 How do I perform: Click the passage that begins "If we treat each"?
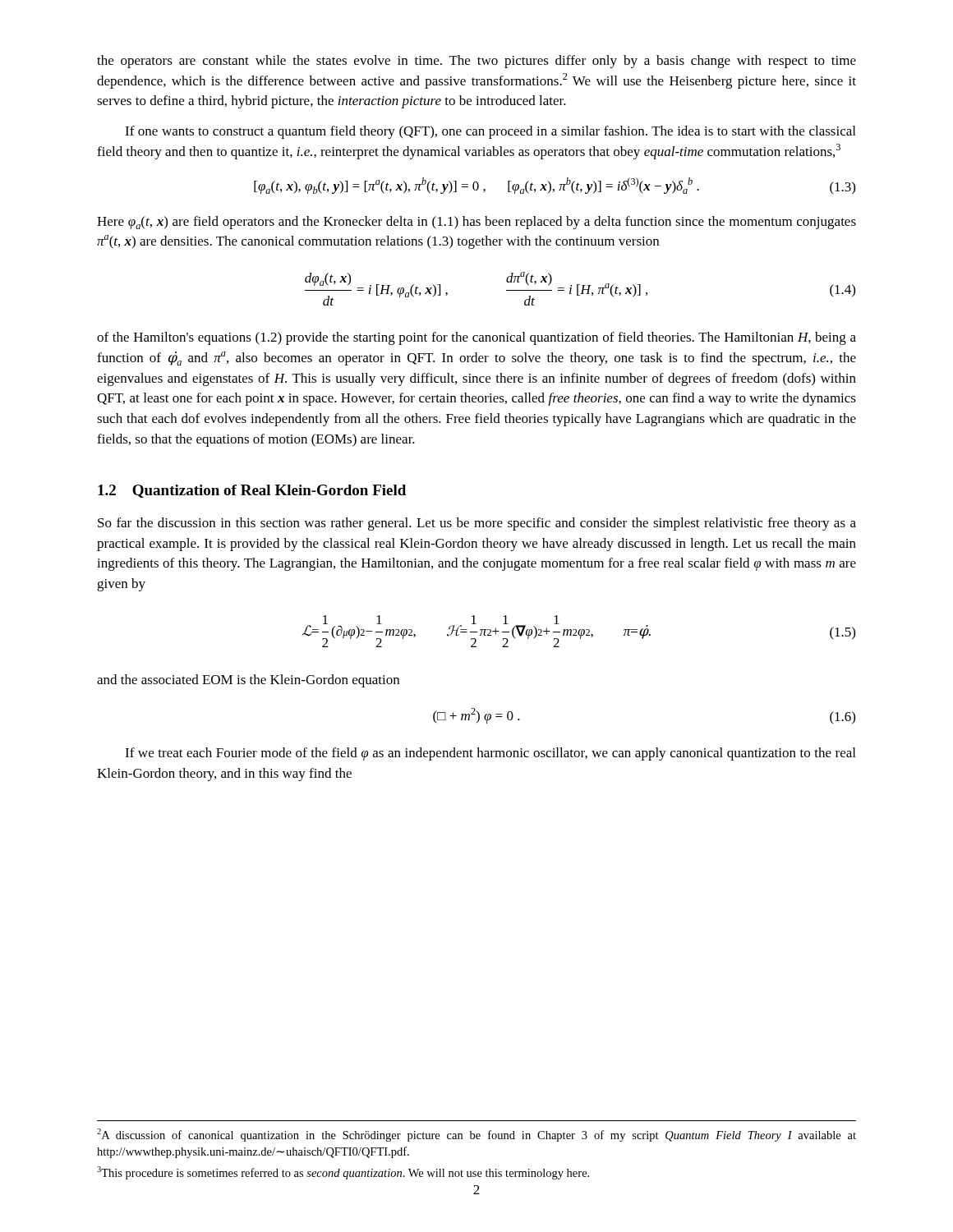(x=476, y=764)
